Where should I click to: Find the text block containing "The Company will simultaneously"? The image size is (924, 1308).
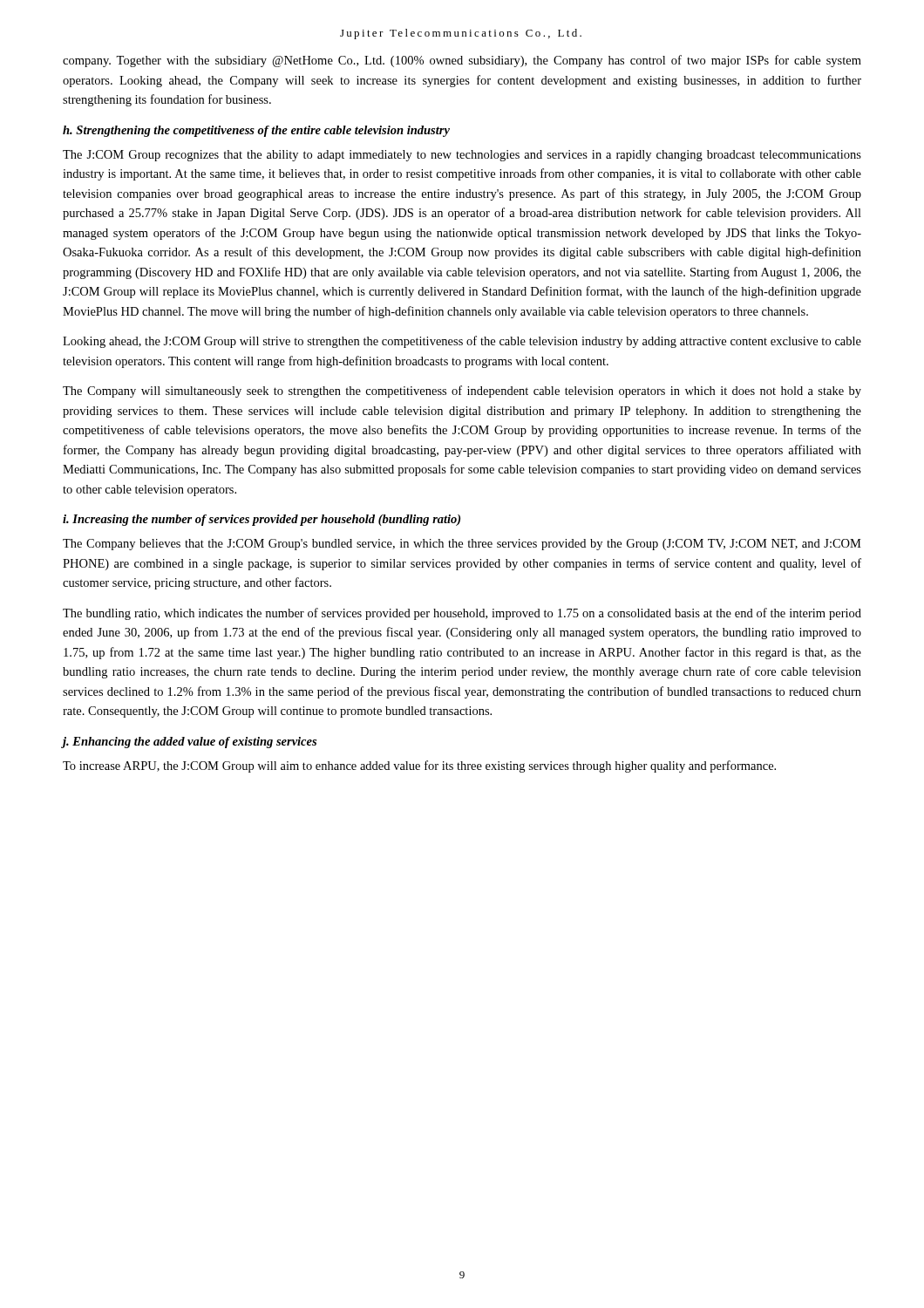point(462,440)
